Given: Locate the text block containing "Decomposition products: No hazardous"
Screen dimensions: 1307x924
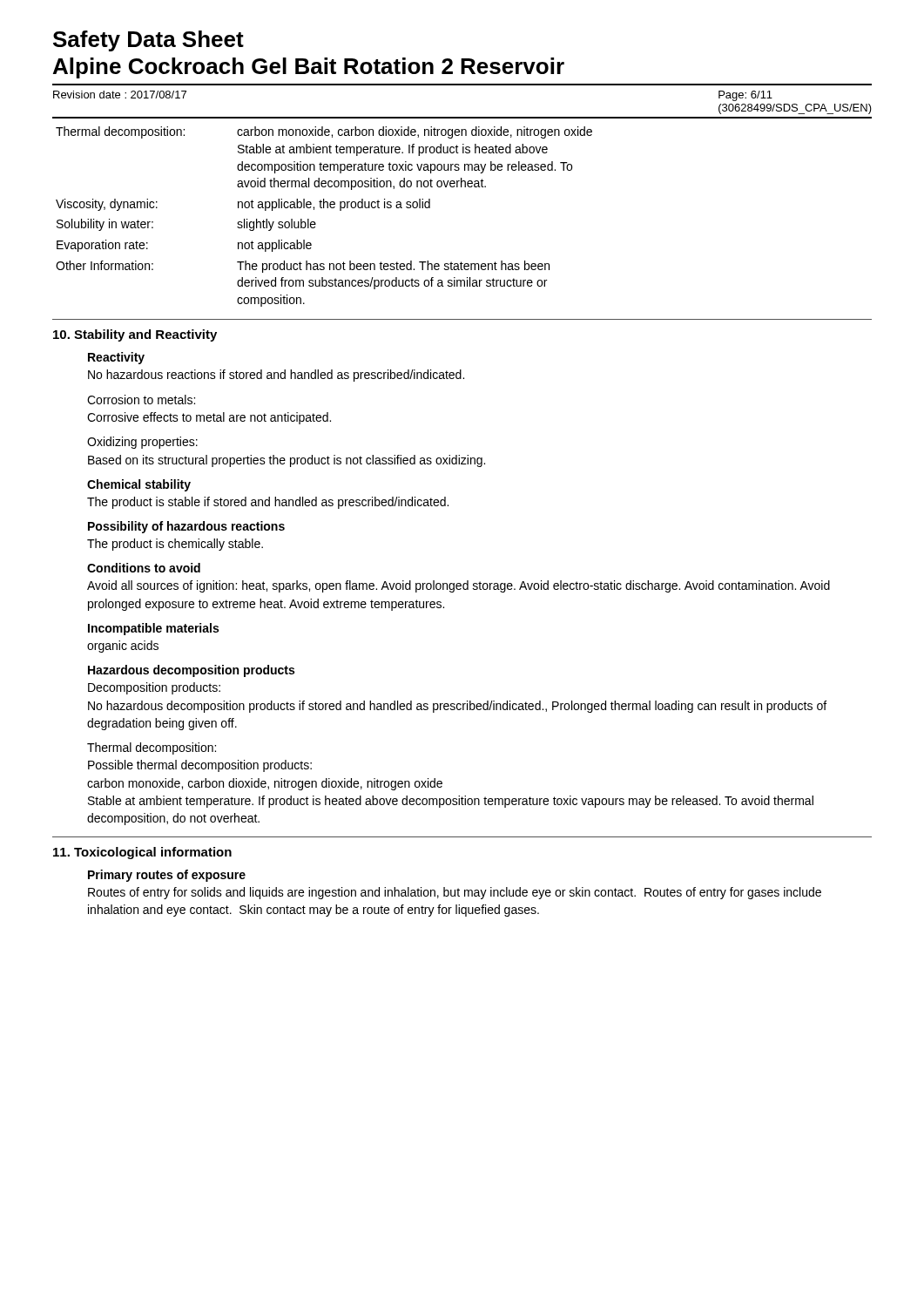Looking at the screenshot, I should pos(457,705).
